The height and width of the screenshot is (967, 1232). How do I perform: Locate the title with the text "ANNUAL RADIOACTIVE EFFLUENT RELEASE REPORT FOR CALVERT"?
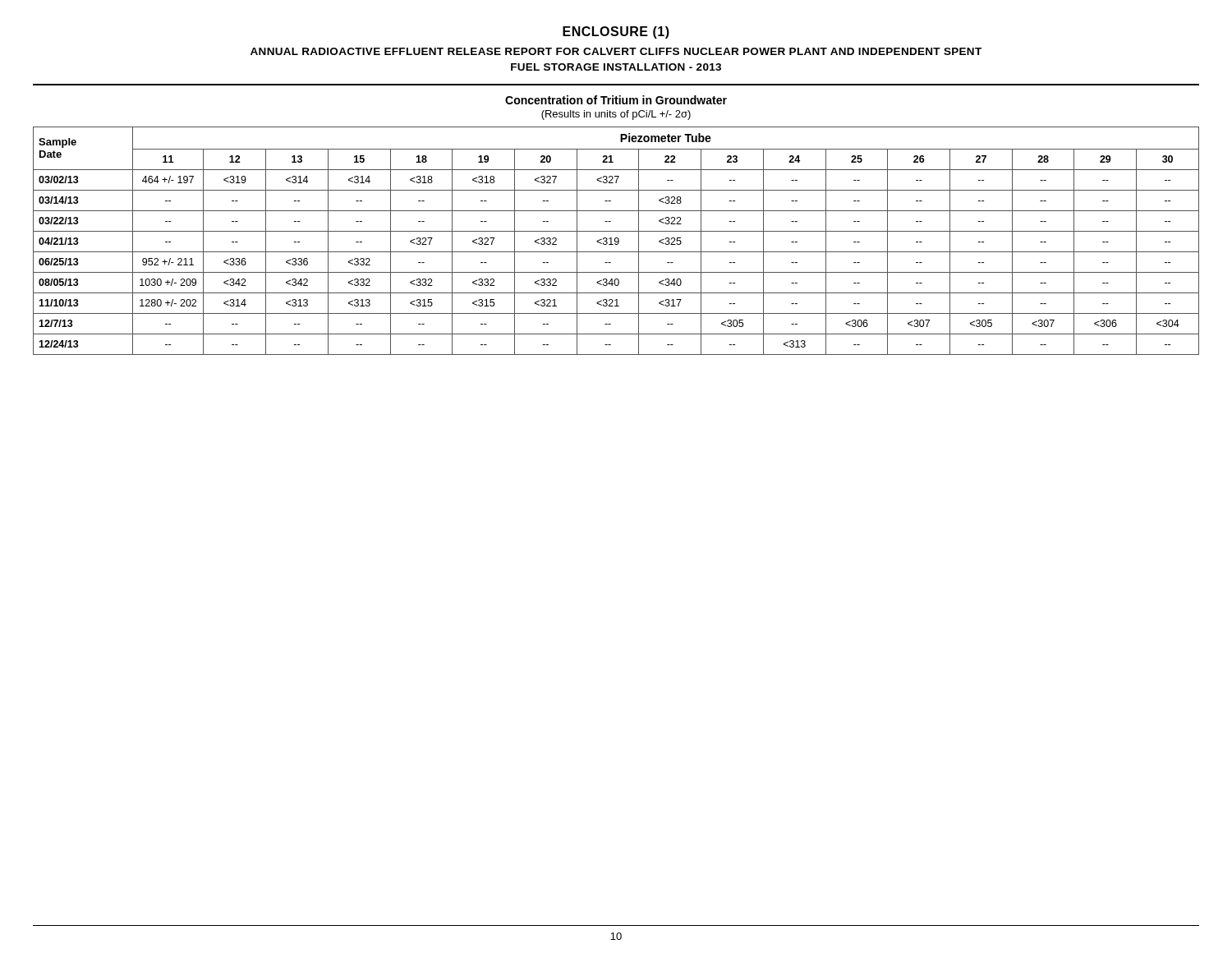click(616, 59)
